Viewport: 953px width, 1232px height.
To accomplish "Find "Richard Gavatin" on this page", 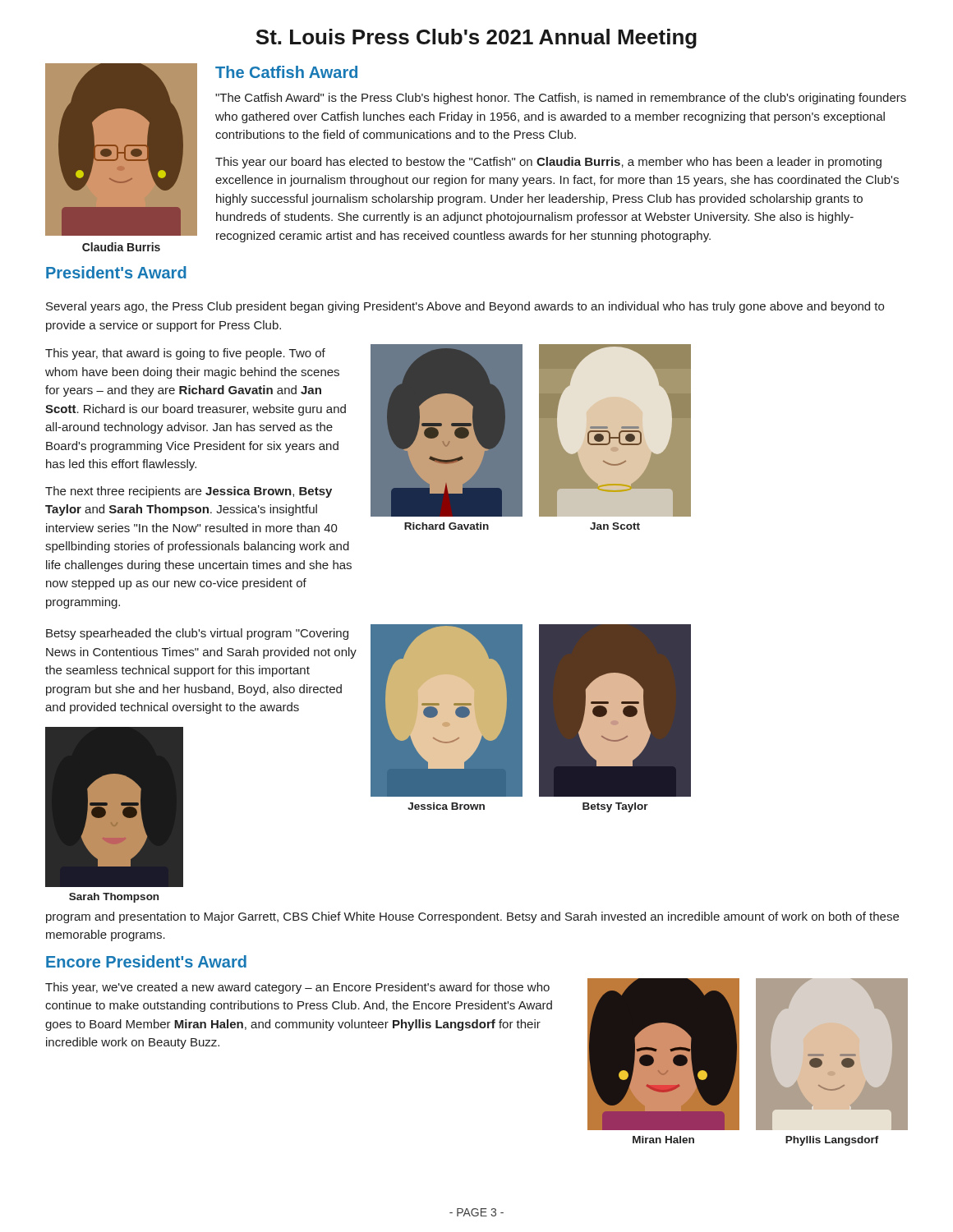I will pos(447,526).
